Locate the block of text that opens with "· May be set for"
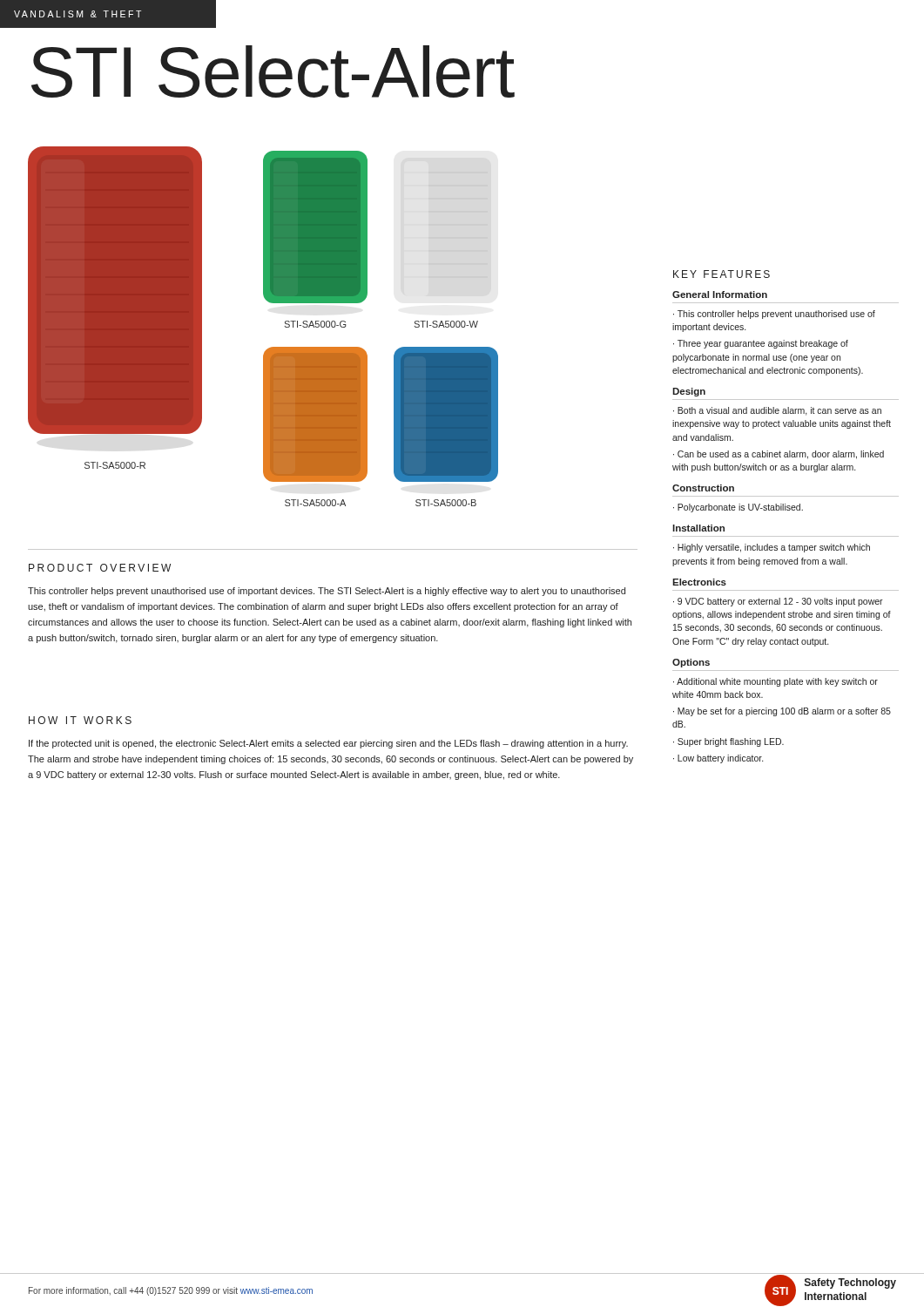The width and height of the screenshot is (924, 1307). point(782,718)
